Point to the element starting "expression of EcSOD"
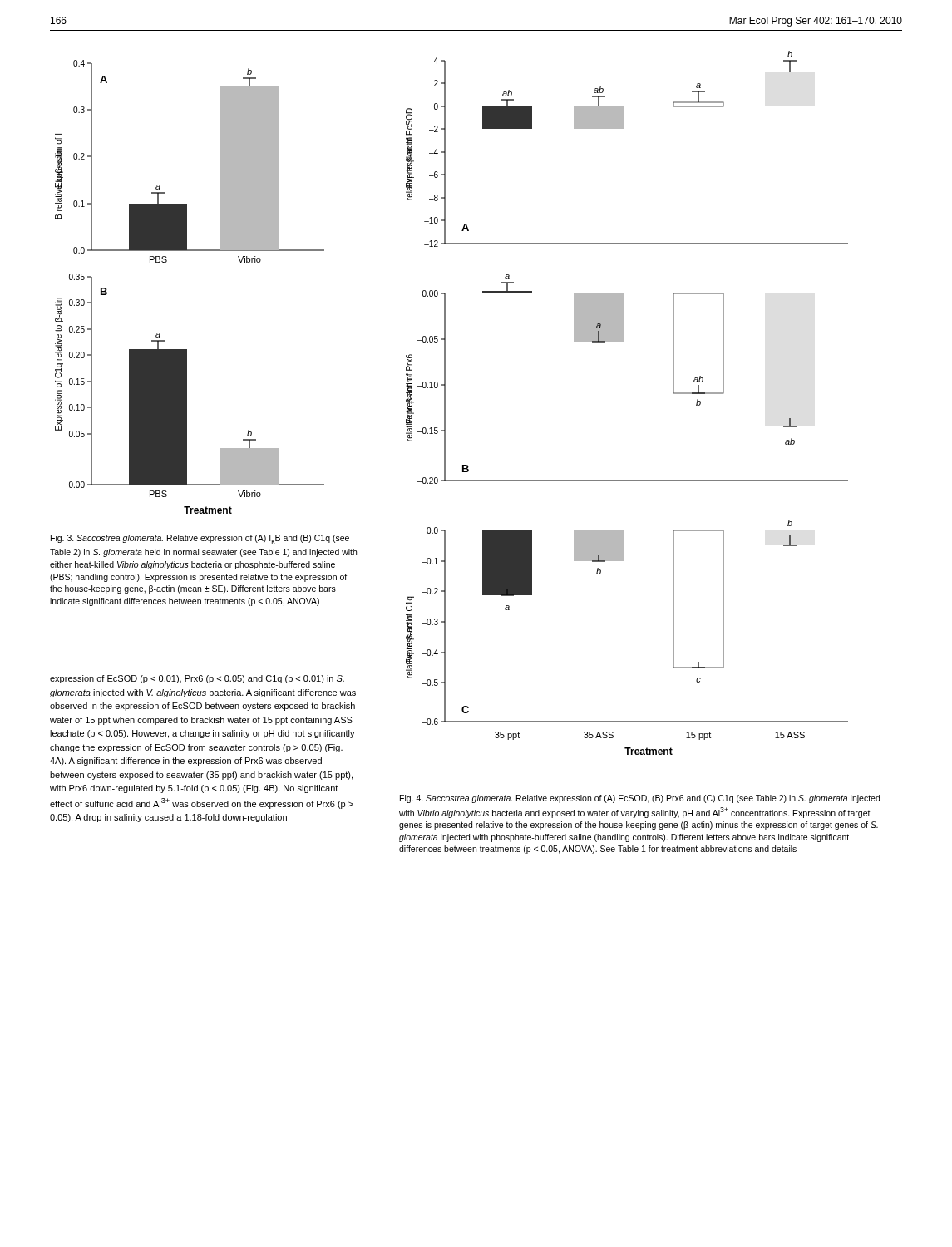Viewport: 952px width, 1247px height. point(203,748)
